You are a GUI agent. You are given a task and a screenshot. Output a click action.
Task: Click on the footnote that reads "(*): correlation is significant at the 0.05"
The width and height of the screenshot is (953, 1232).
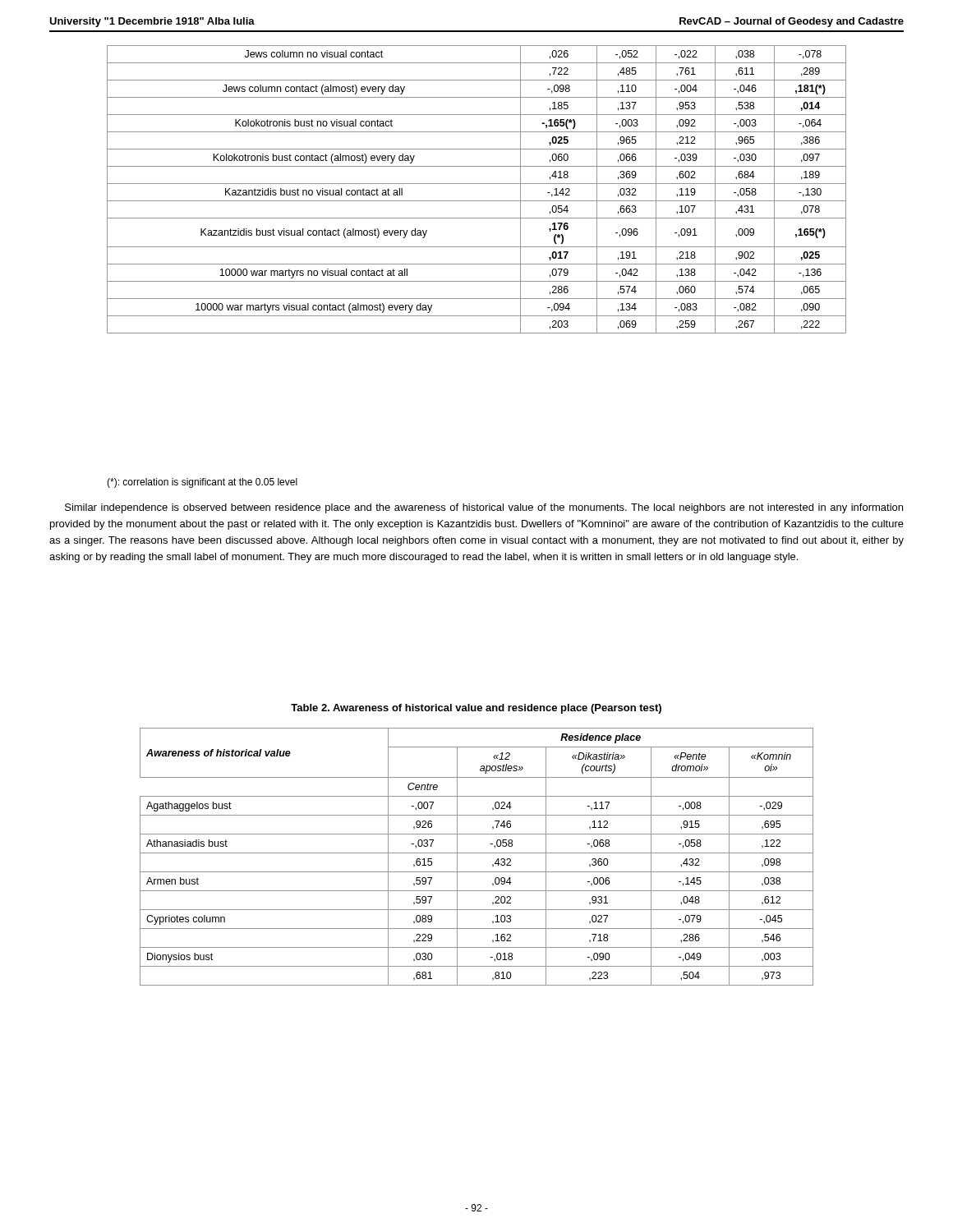coord(202,482)
